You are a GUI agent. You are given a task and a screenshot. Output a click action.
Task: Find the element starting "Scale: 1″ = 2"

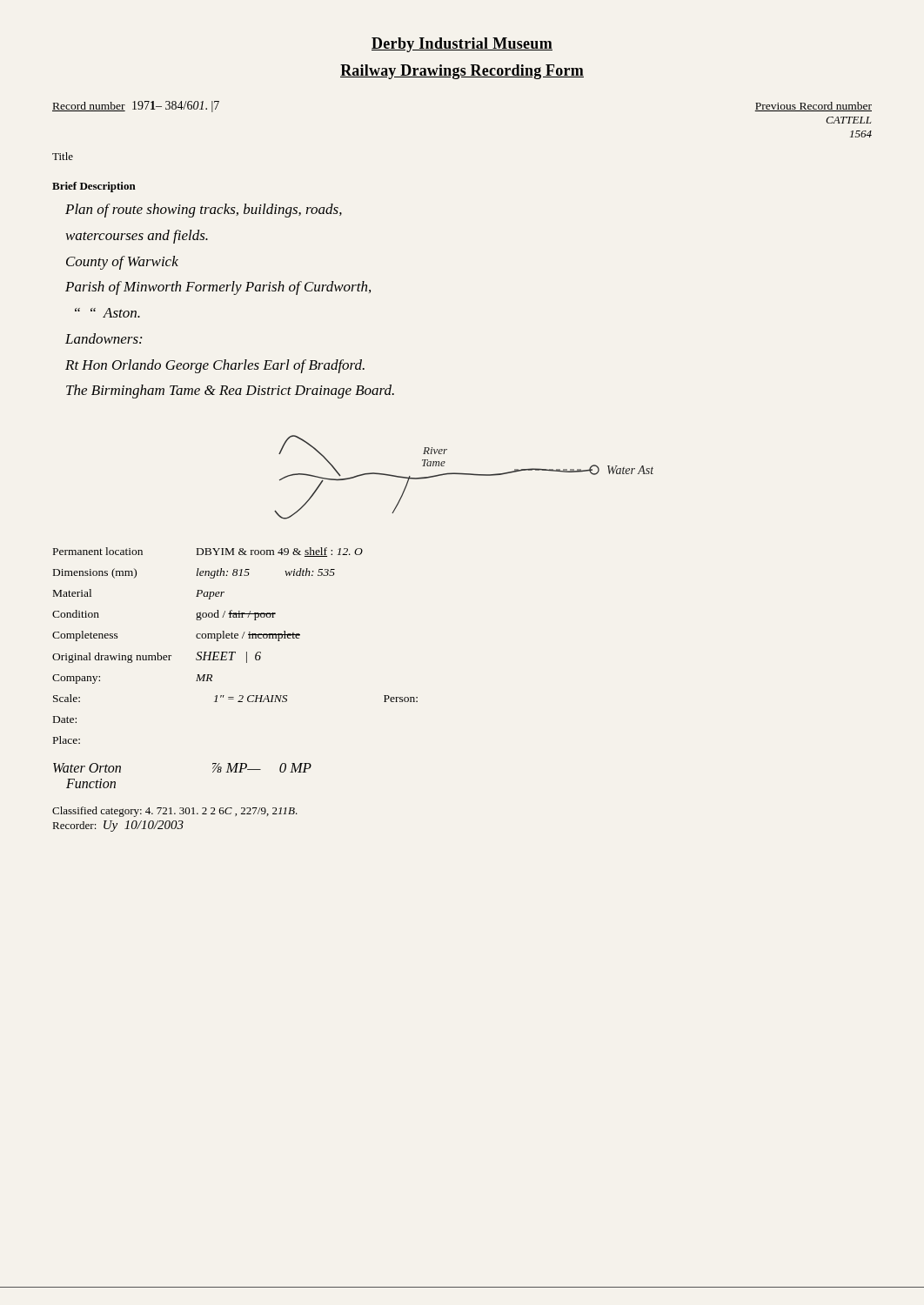235,699
